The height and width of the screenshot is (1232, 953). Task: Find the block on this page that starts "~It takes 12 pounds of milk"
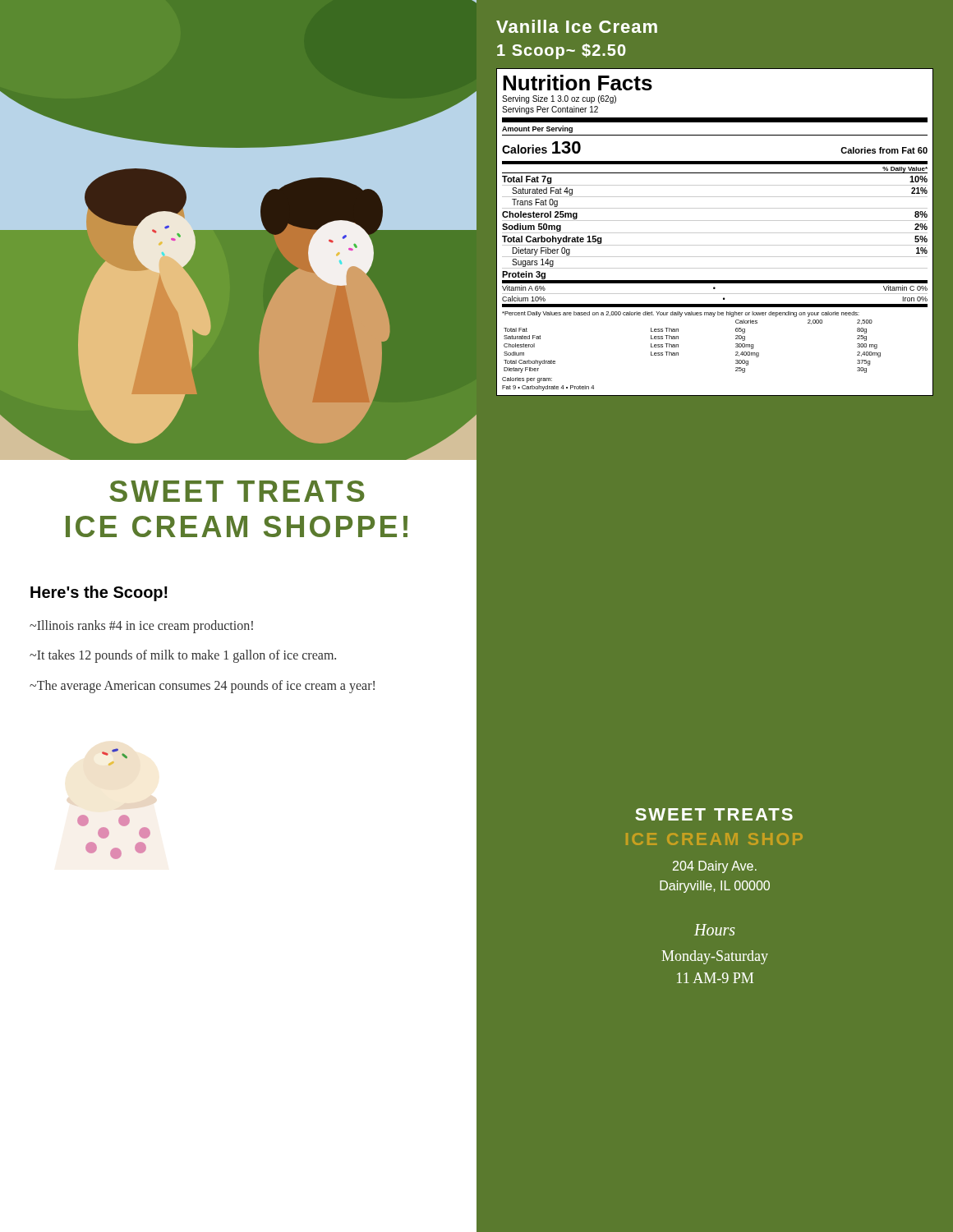(183, 655)
